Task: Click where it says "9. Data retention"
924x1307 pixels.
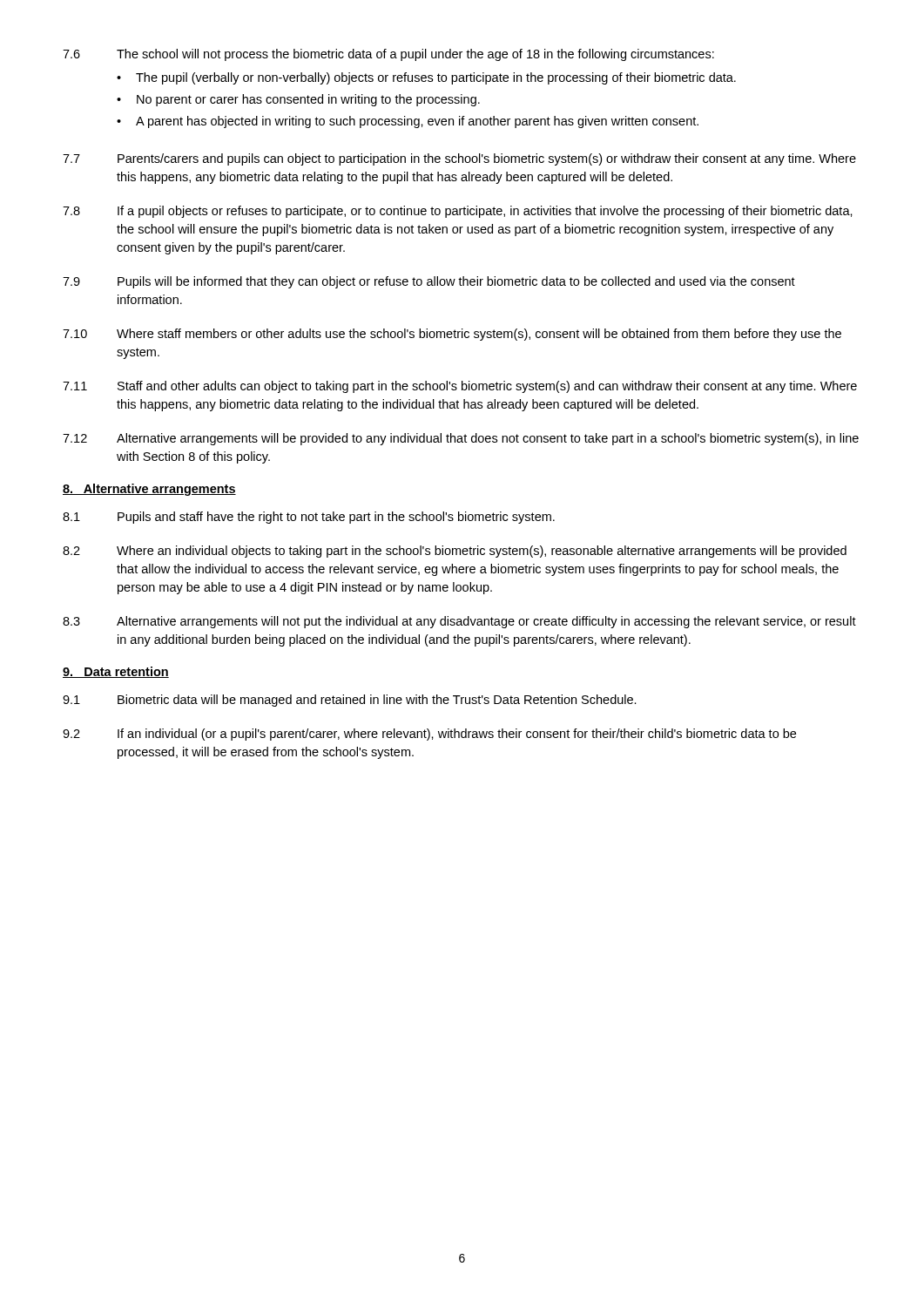Action: click(116, 672)
